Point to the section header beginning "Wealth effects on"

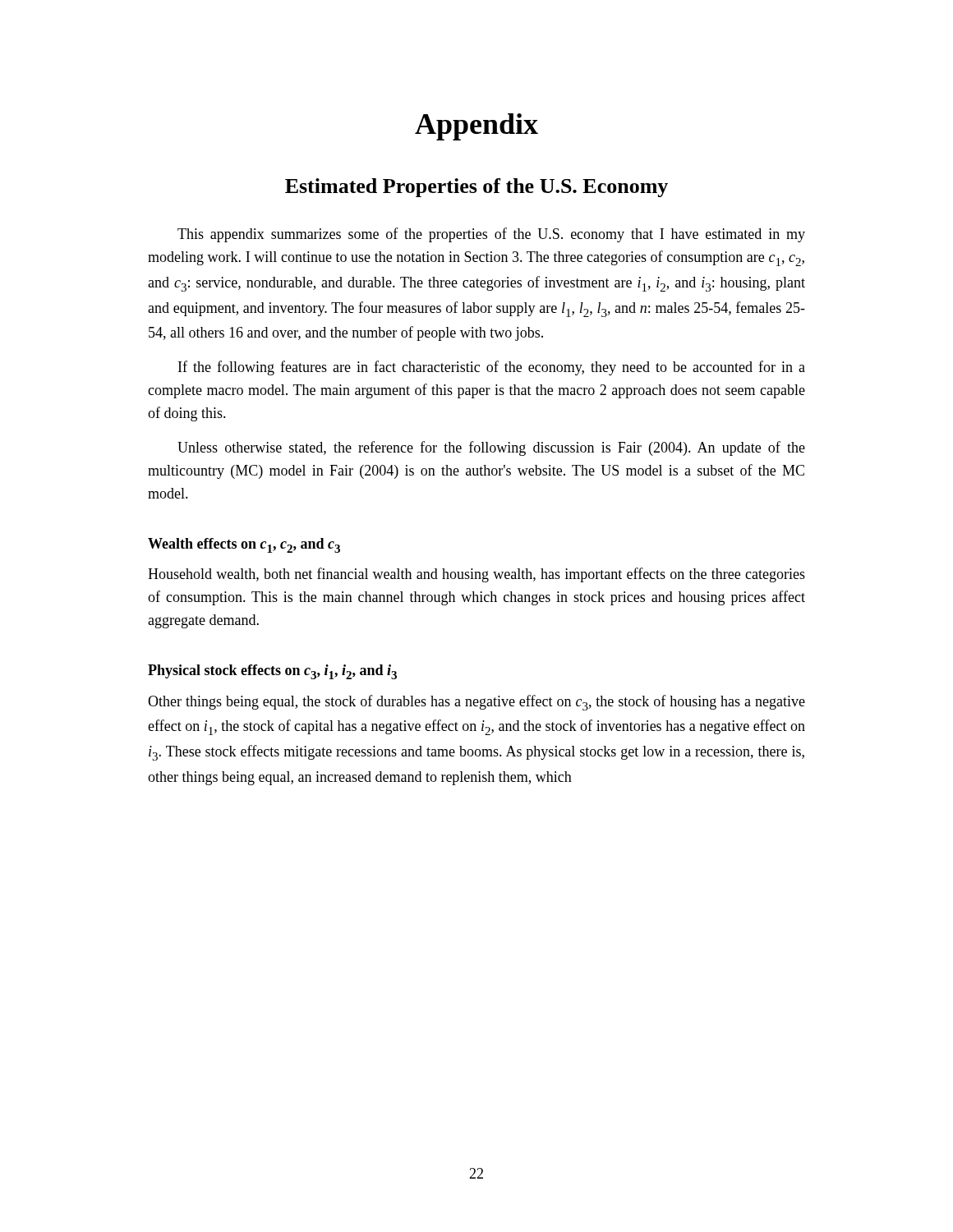244,545
